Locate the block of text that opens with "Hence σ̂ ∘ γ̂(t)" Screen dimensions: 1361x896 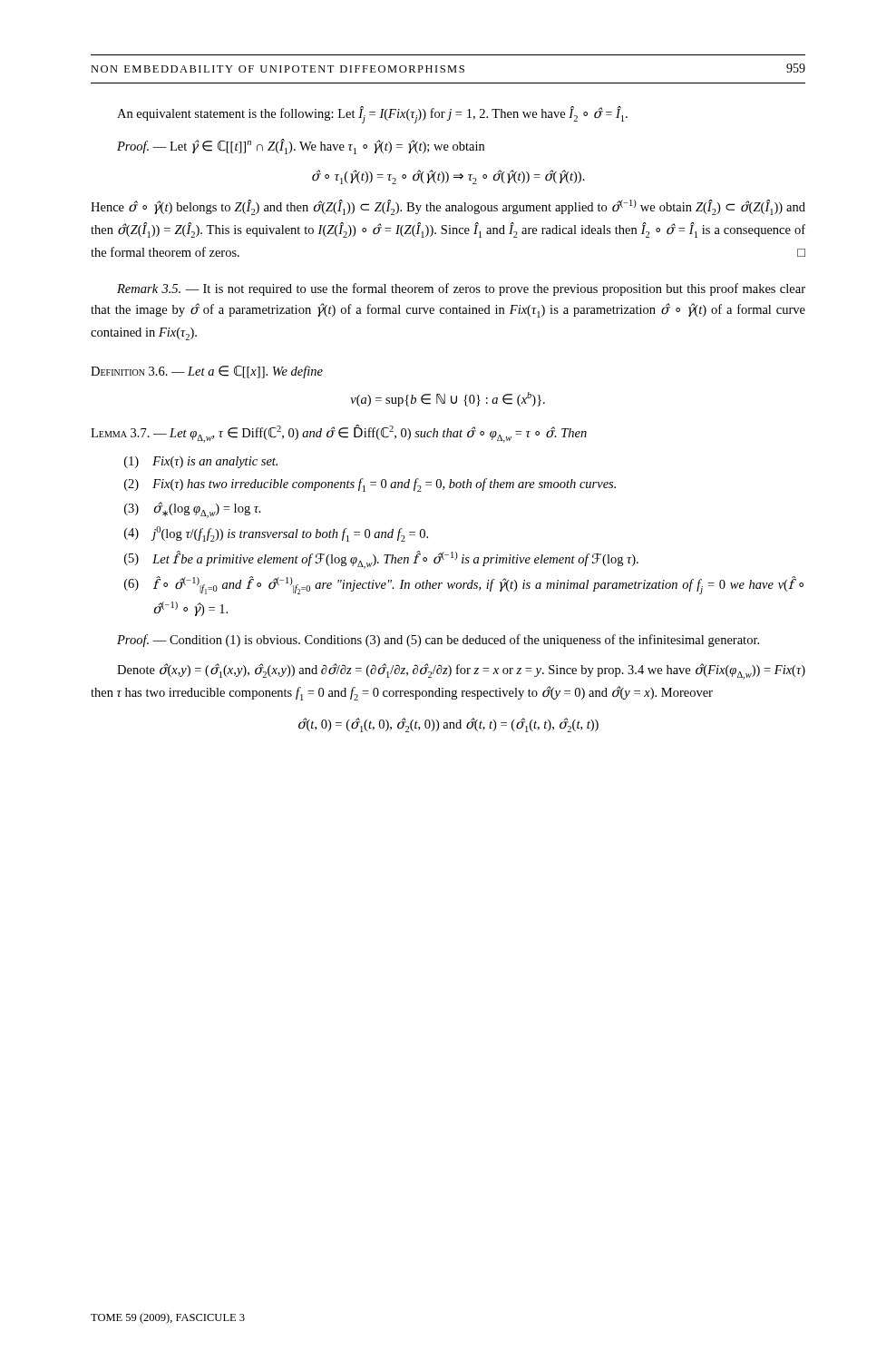coord(448,230)
